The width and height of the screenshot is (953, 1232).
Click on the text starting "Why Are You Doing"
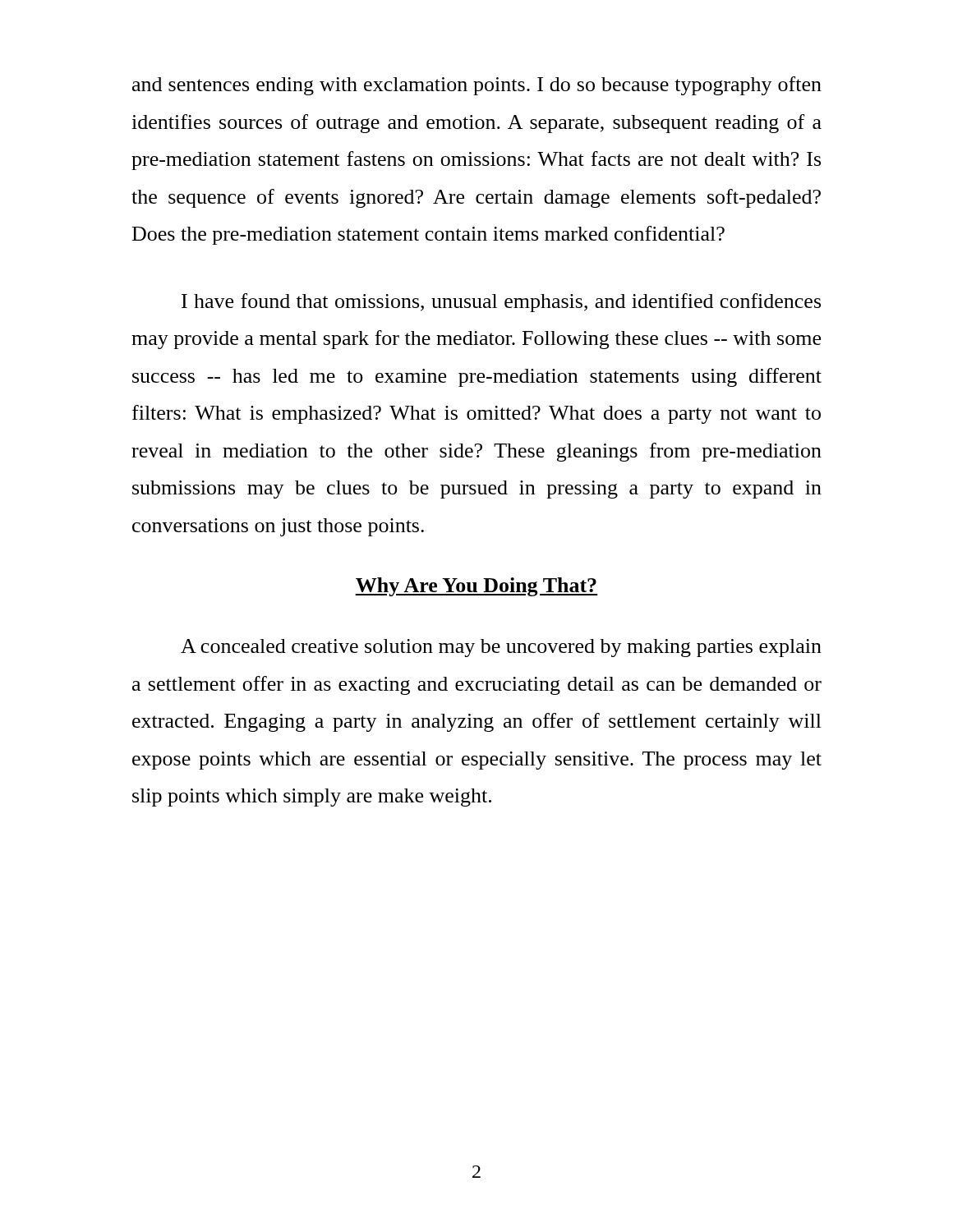point(476,585)
